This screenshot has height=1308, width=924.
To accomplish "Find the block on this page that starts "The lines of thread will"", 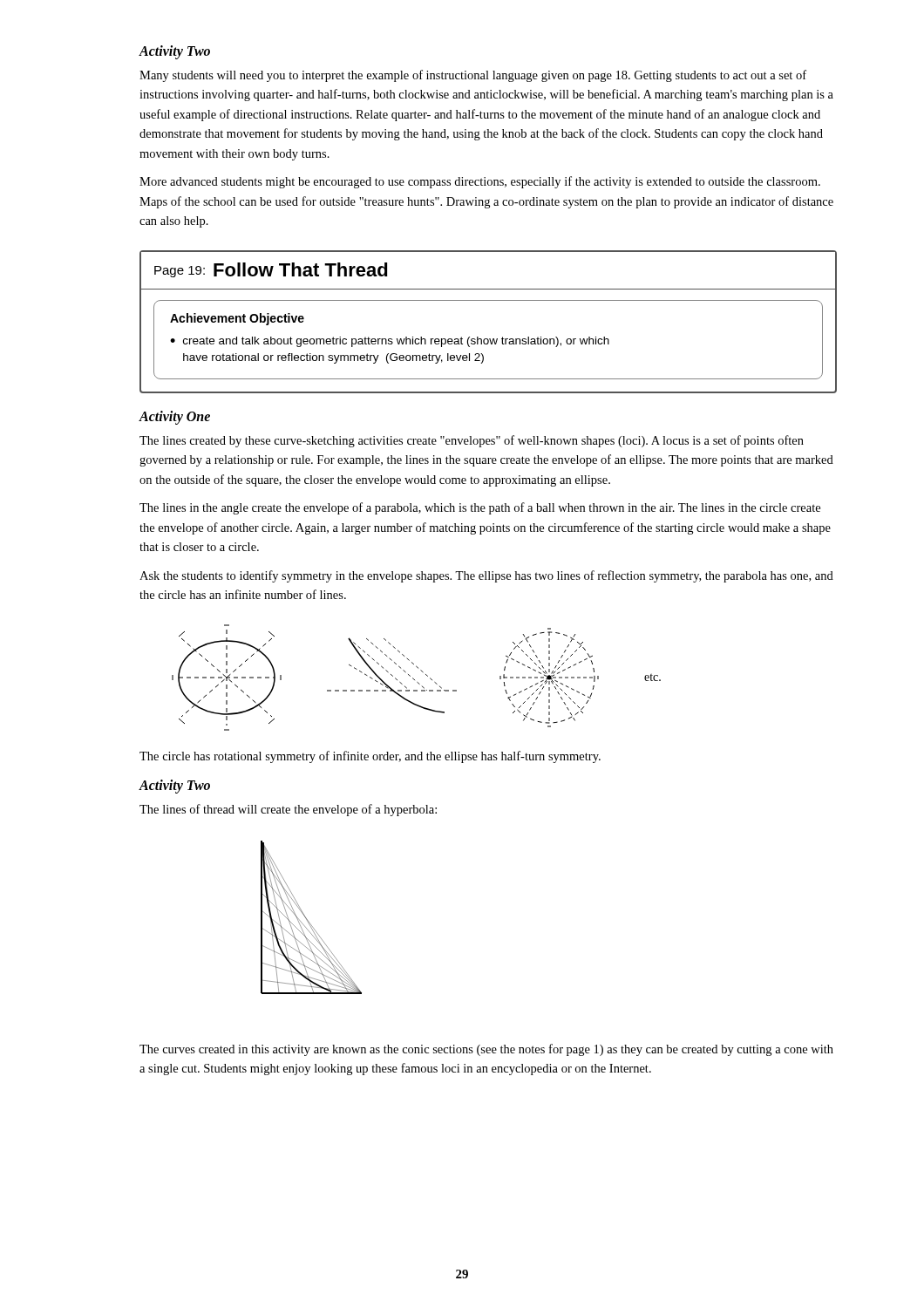I will pos(289,809).
